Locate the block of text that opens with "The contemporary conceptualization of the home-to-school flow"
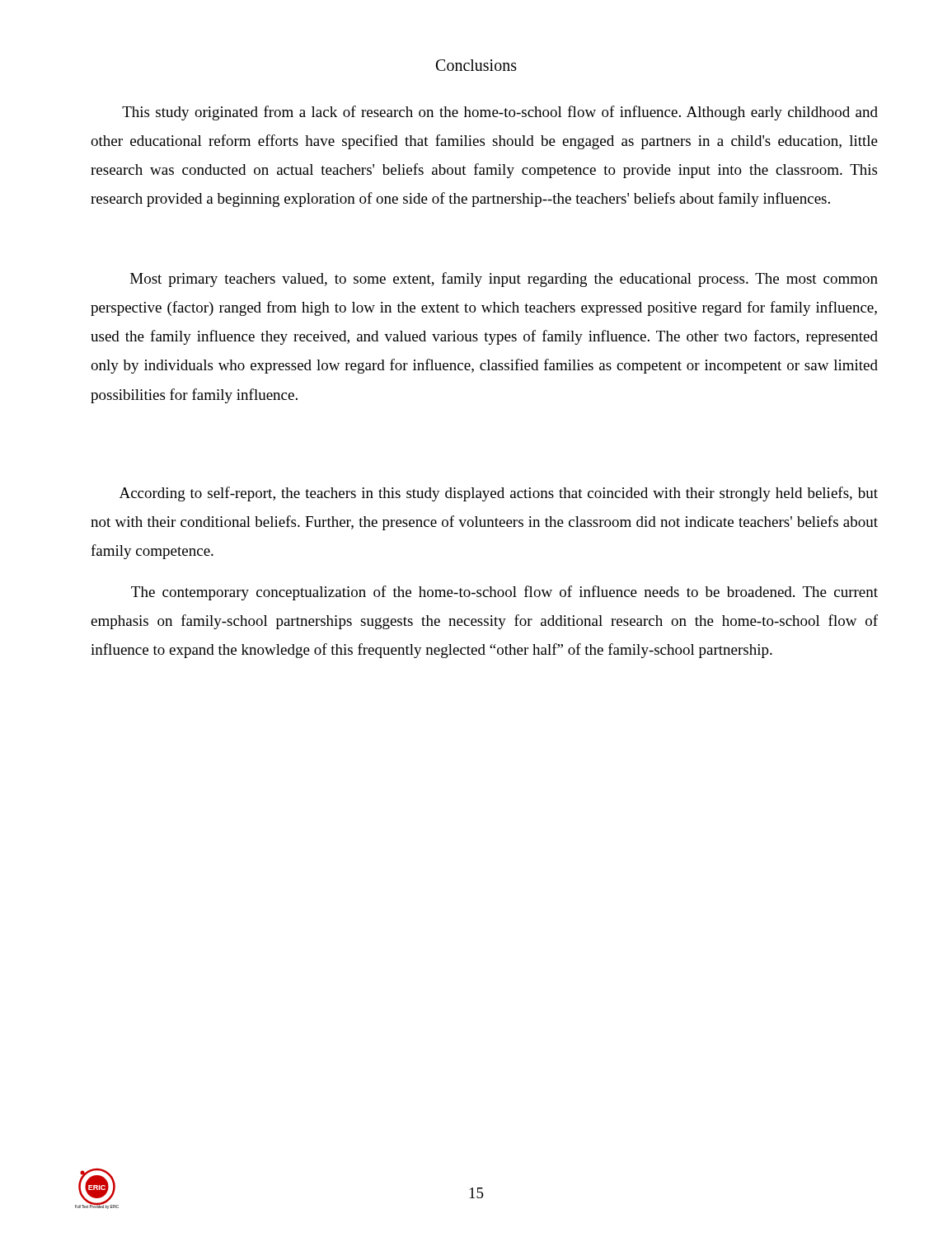The width and height of the screenshot is (952, 1237). click(x=484, y=621)
